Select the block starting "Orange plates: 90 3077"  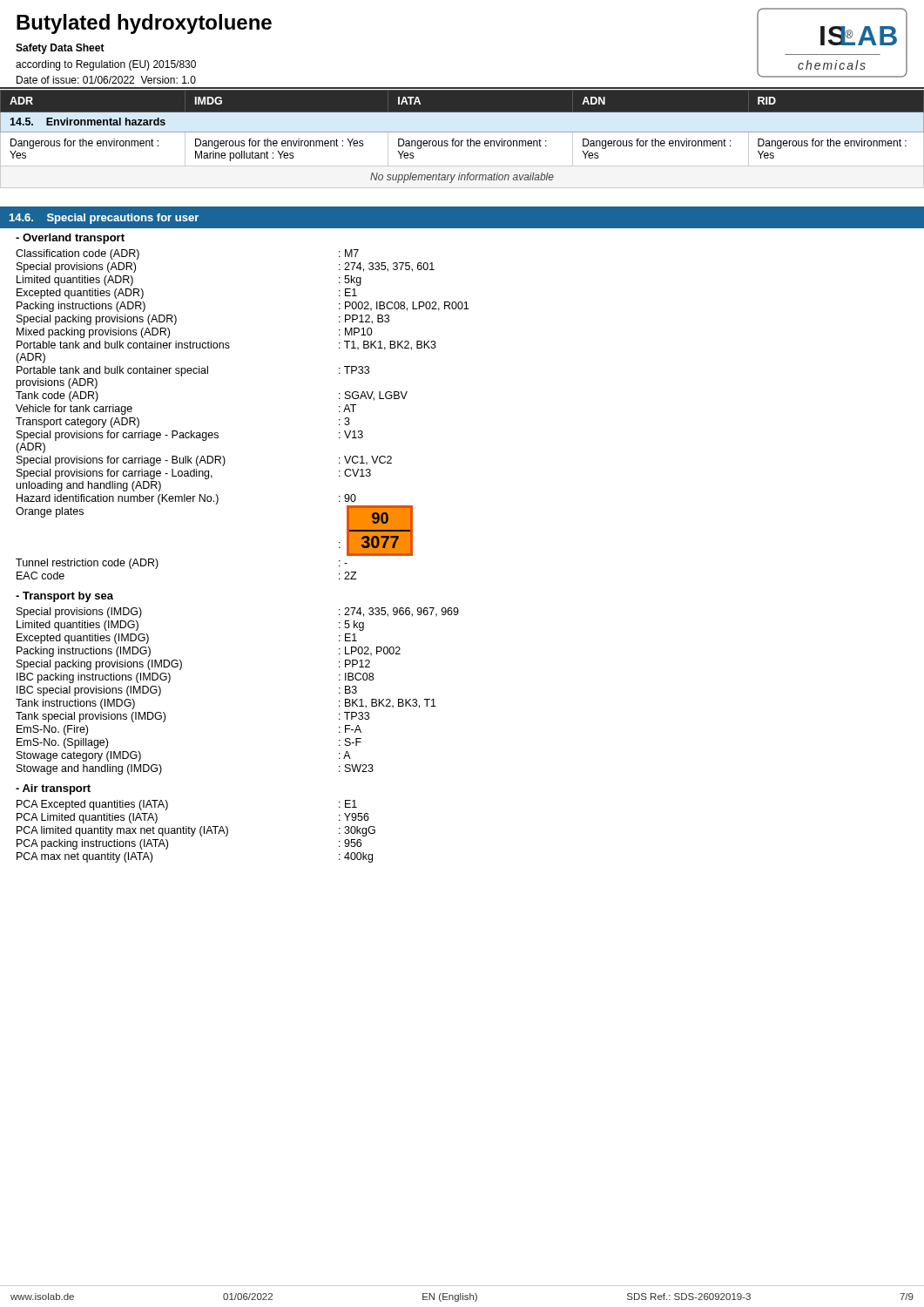(214, 531)
